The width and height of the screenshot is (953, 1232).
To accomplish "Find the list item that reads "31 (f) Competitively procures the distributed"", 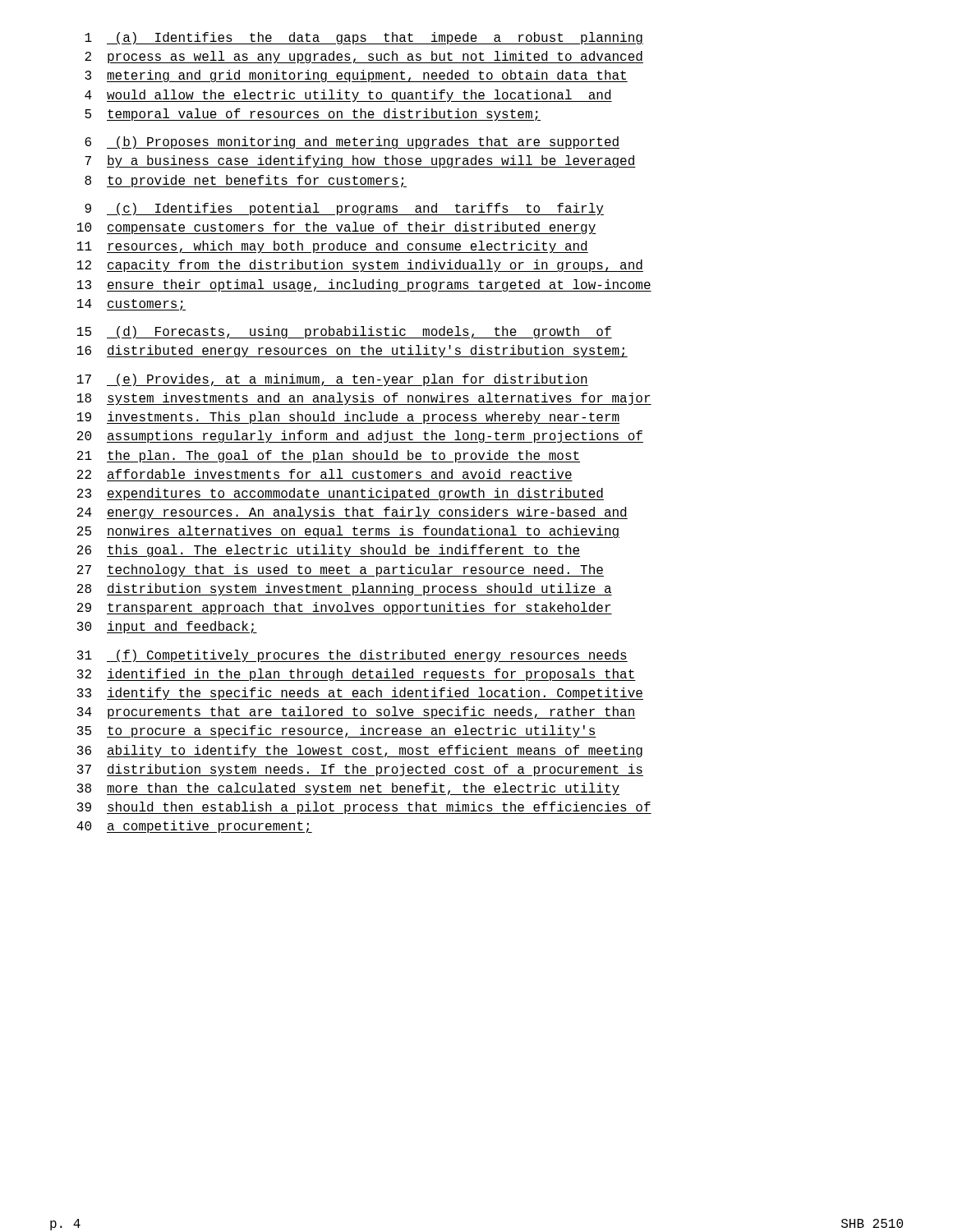I will [476, 742].
